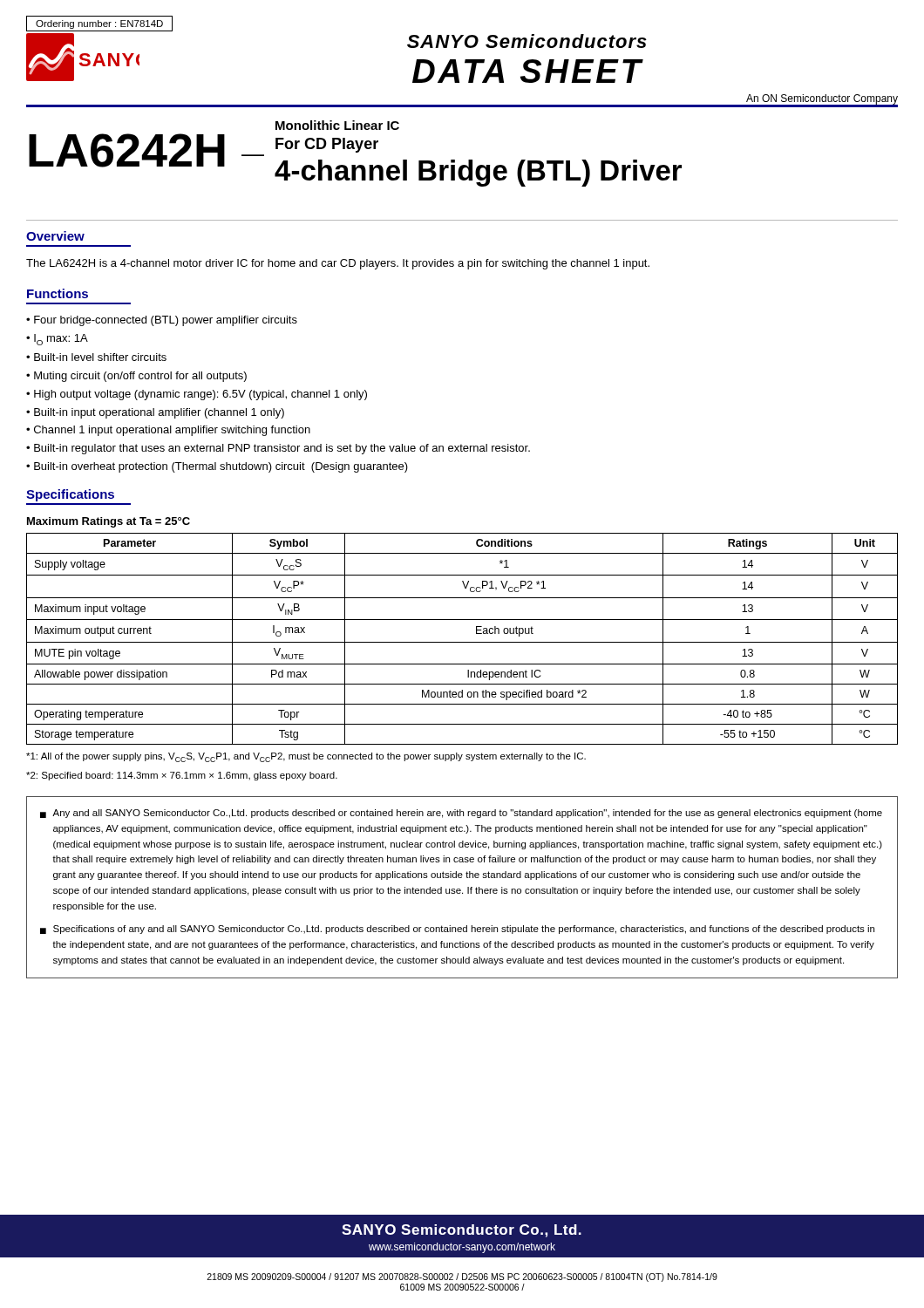Find the title on this page that starts "SANYO Semiconductors DATA SHEET"

point(527,68)
